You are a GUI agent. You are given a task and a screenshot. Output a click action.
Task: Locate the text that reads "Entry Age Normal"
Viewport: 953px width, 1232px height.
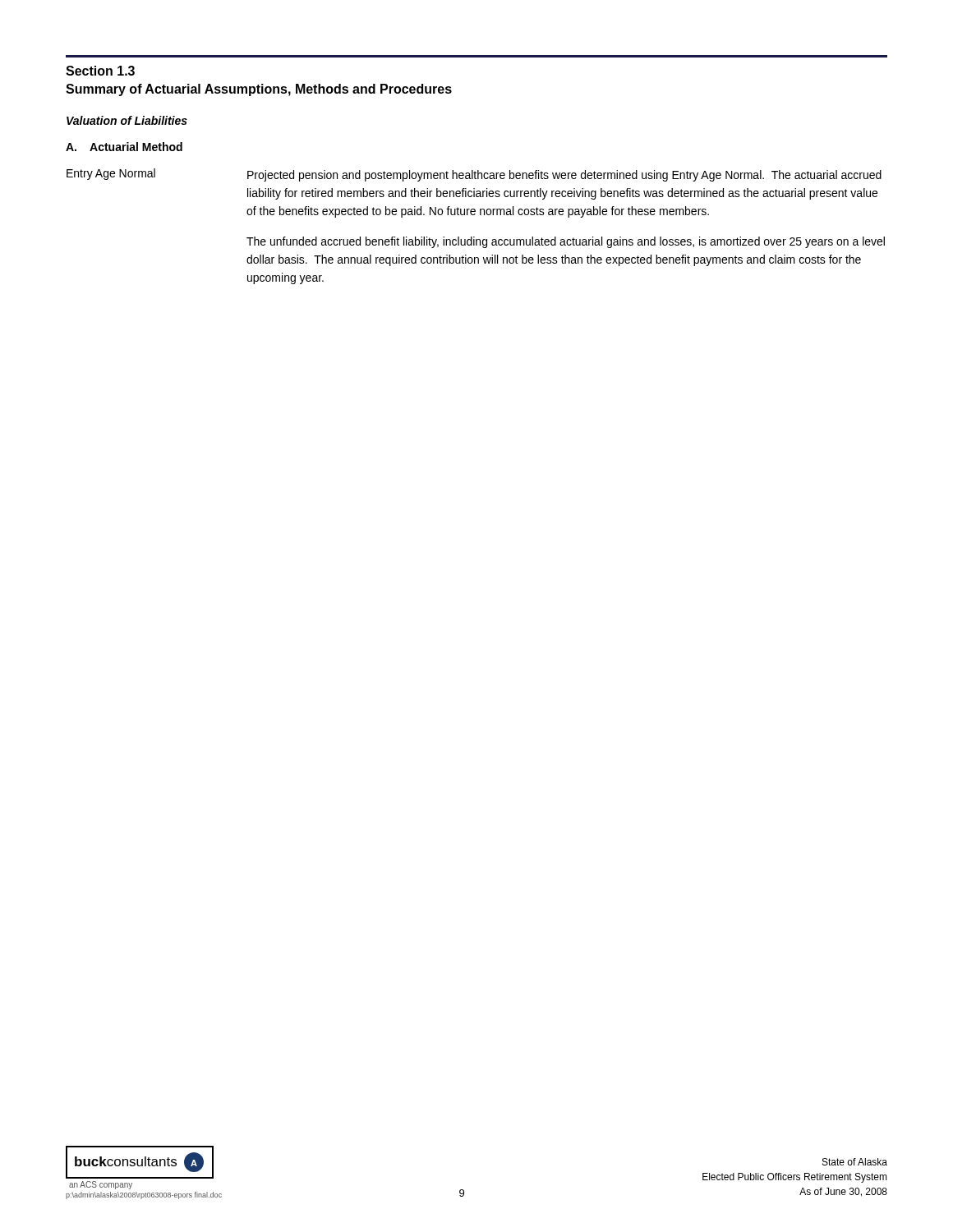111,173
